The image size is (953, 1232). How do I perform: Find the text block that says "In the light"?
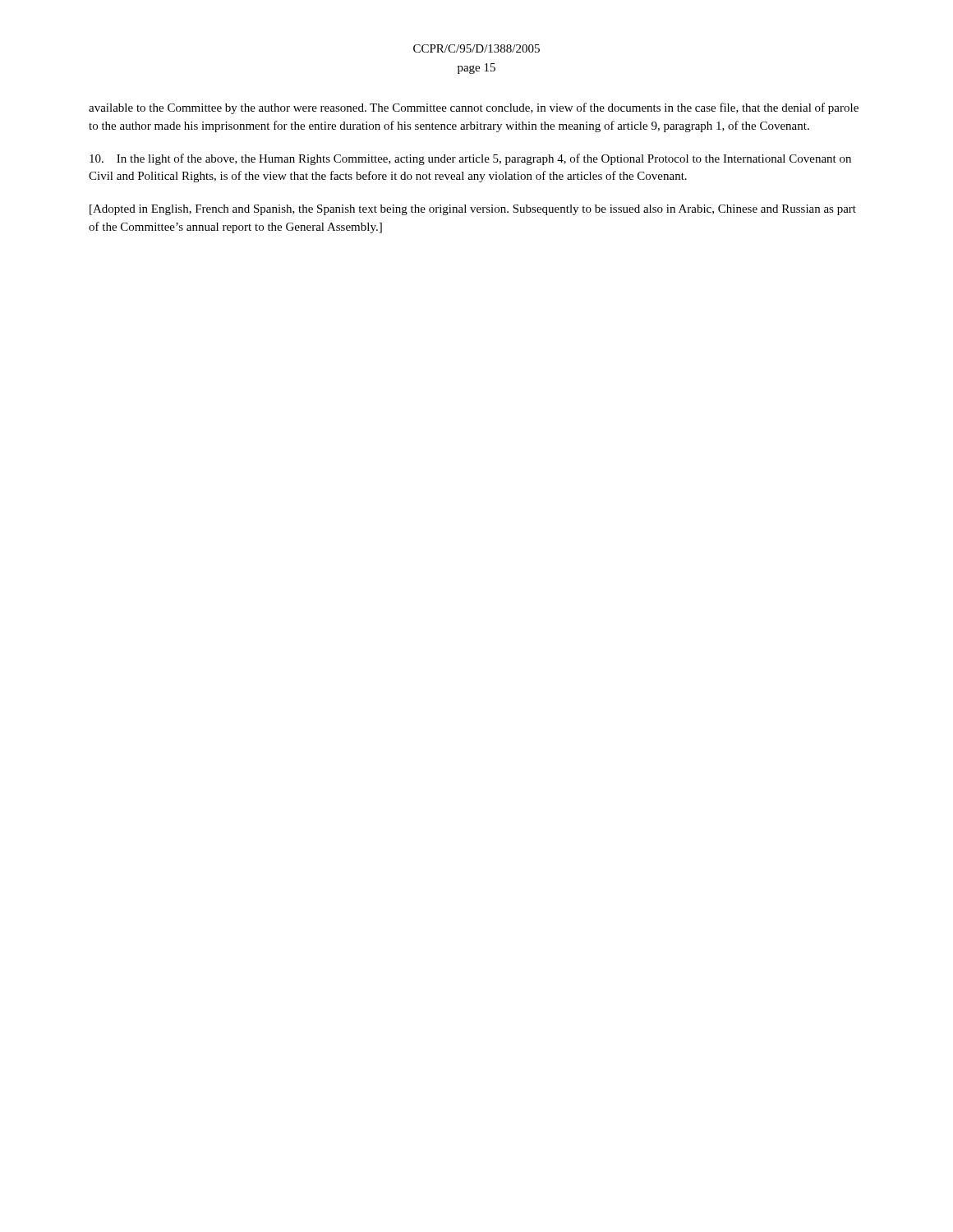click(470, 167)
